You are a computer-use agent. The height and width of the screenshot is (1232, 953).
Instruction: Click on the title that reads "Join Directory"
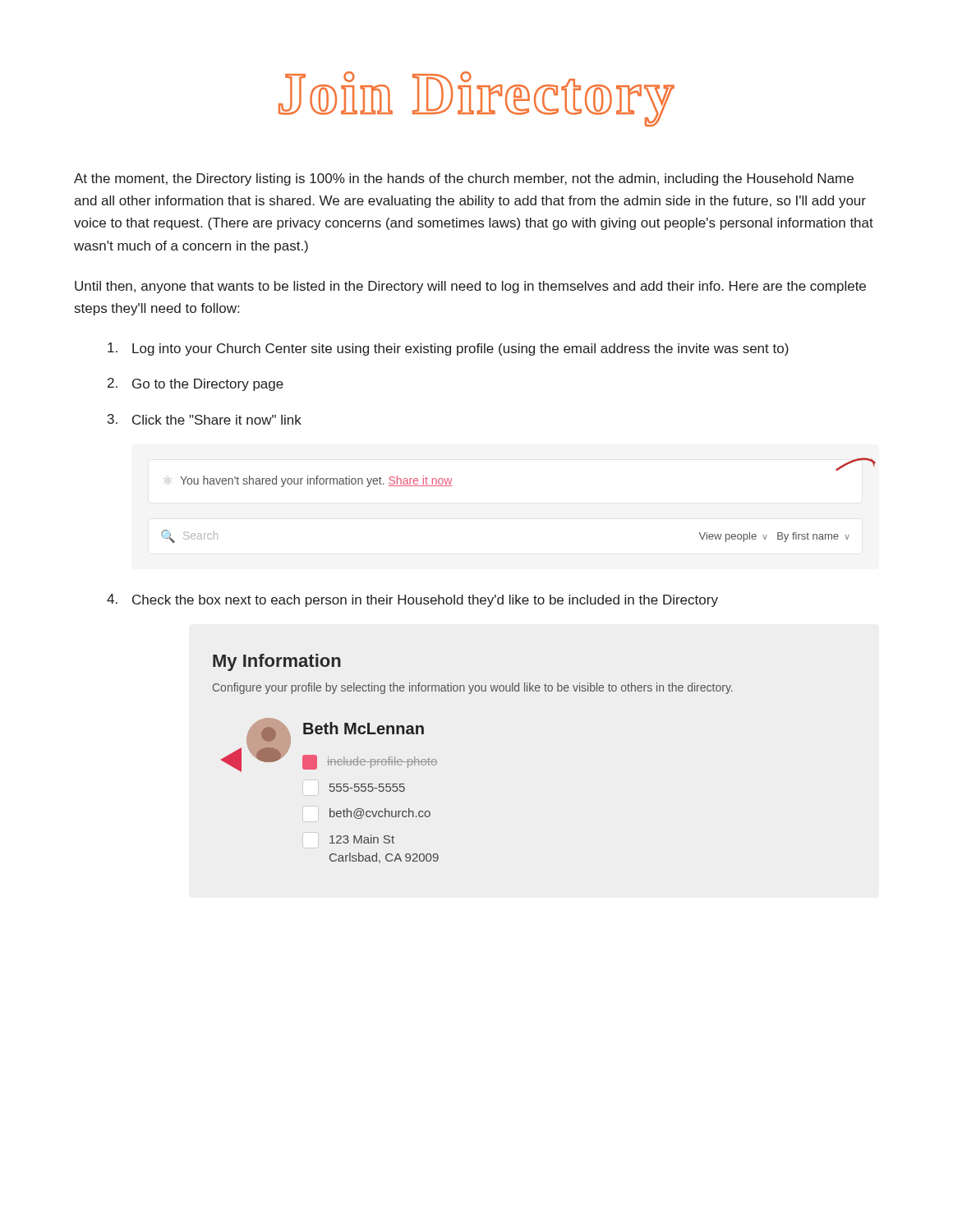click(476, 94)
